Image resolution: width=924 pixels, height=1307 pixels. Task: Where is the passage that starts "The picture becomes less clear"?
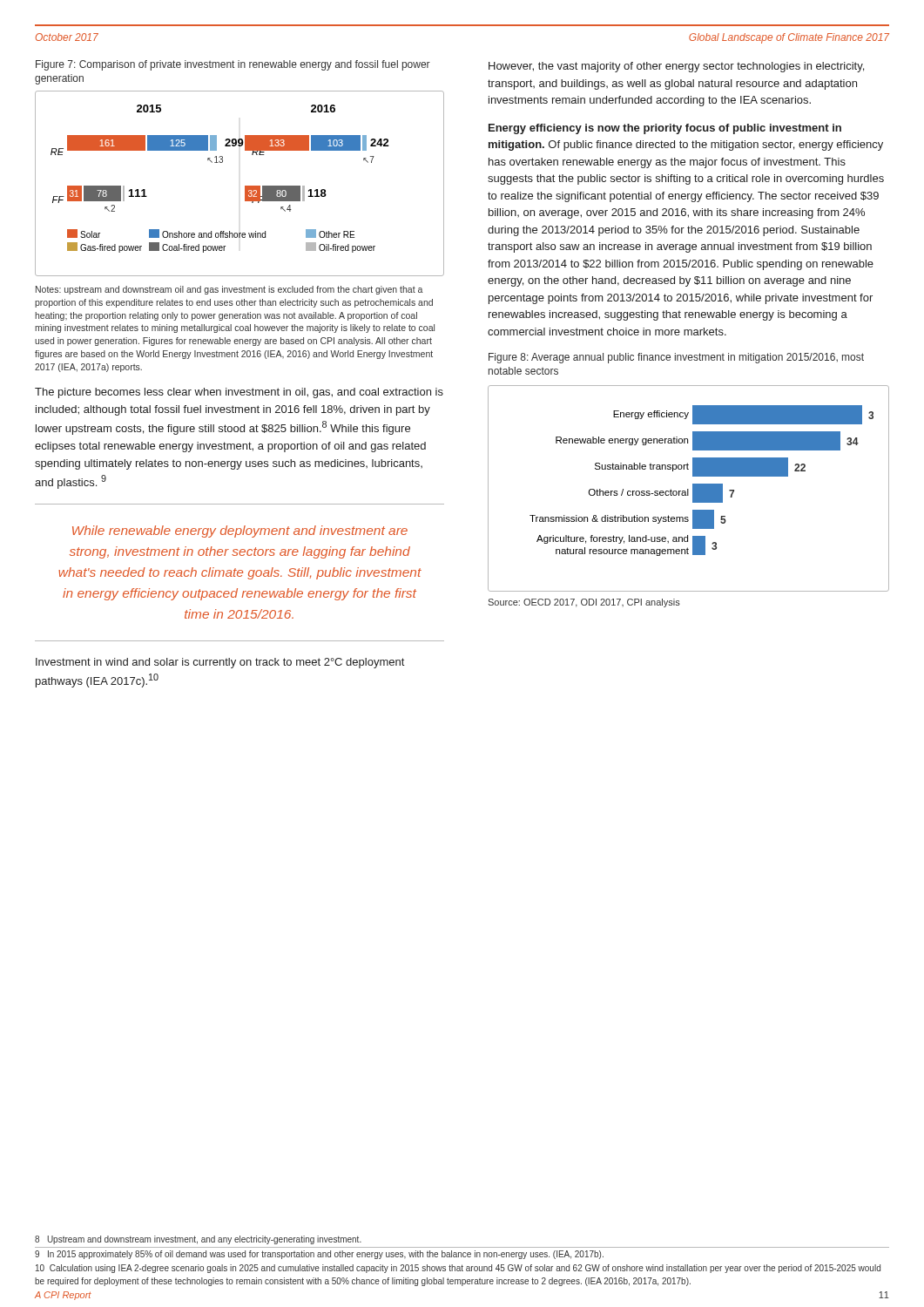click(x=239, y=437)
